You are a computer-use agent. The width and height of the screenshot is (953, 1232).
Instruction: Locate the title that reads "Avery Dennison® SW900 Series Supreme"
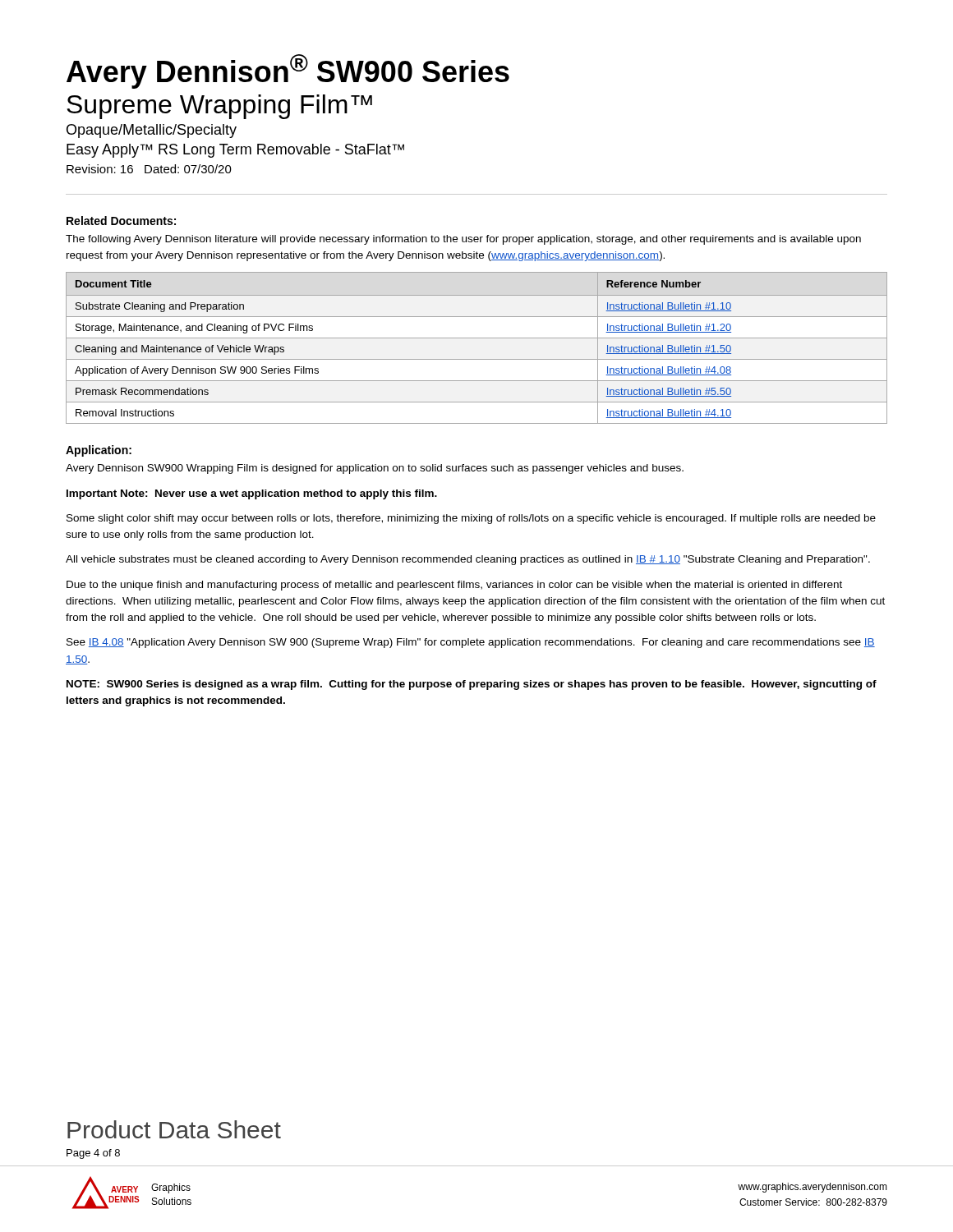tap(288, 71)
